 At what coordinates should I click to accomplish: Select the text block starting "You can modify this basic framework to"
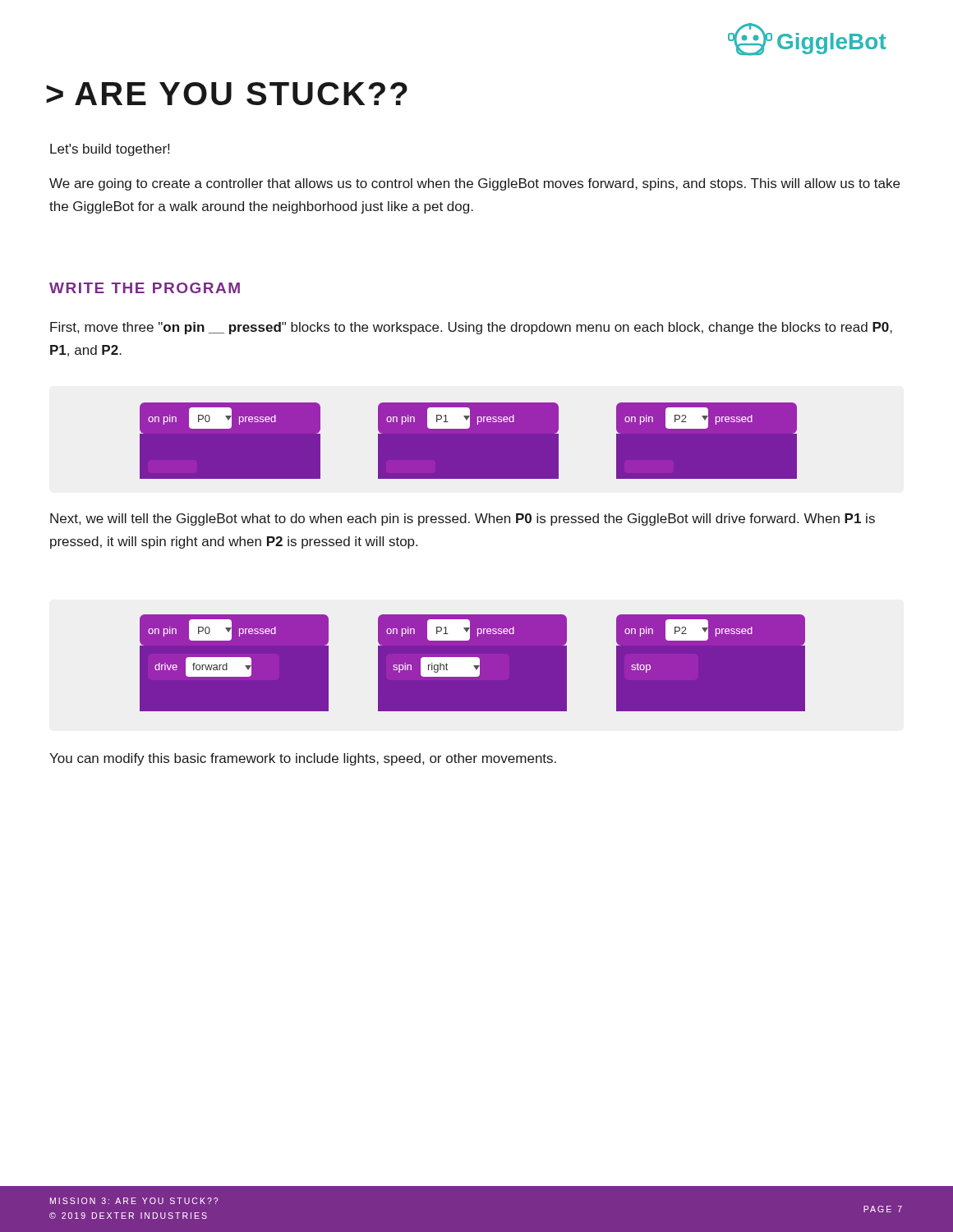(x=303, y=758)
